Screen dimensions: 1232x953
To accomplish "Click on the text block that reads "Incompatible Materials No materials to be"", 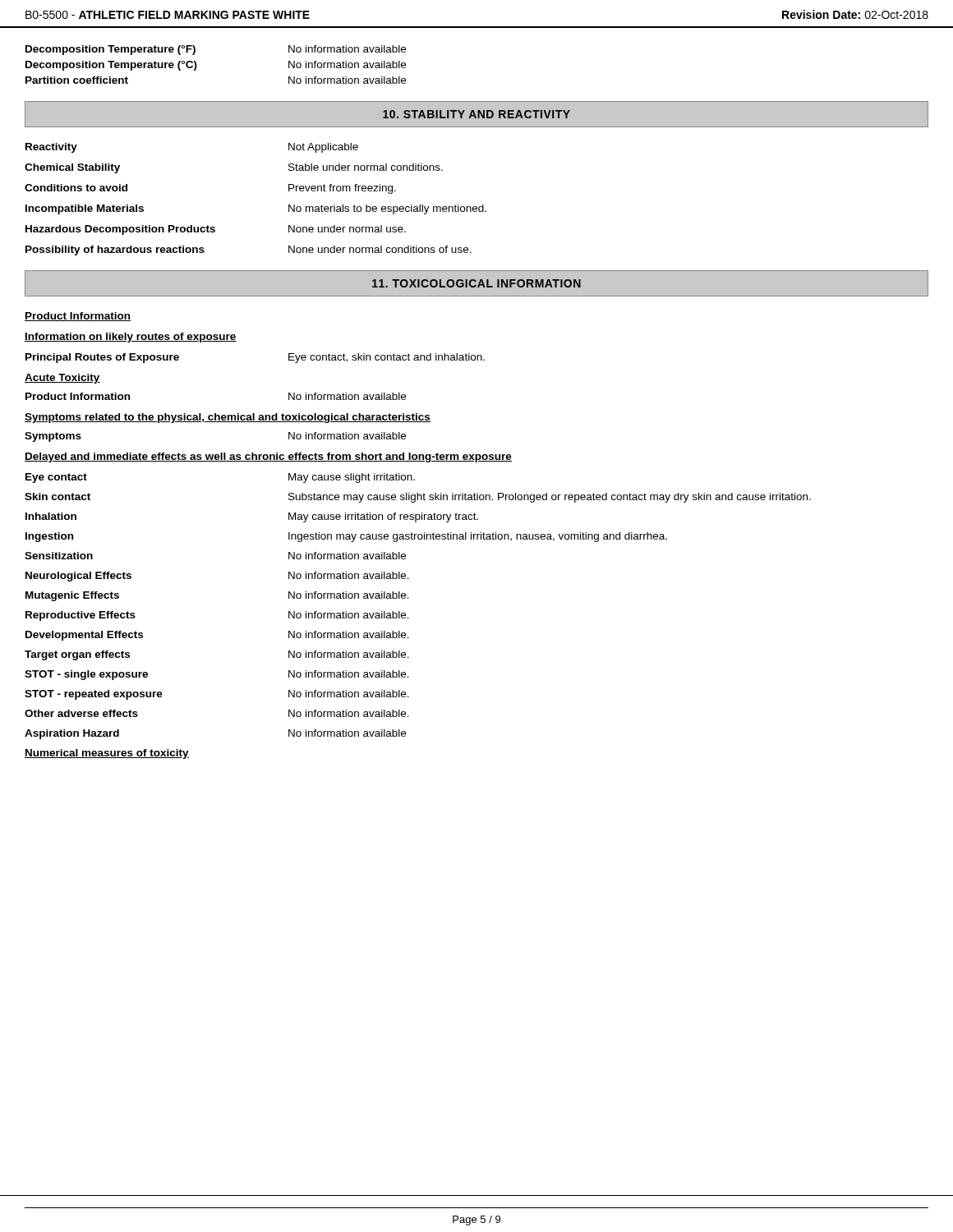I will [476, 208].
